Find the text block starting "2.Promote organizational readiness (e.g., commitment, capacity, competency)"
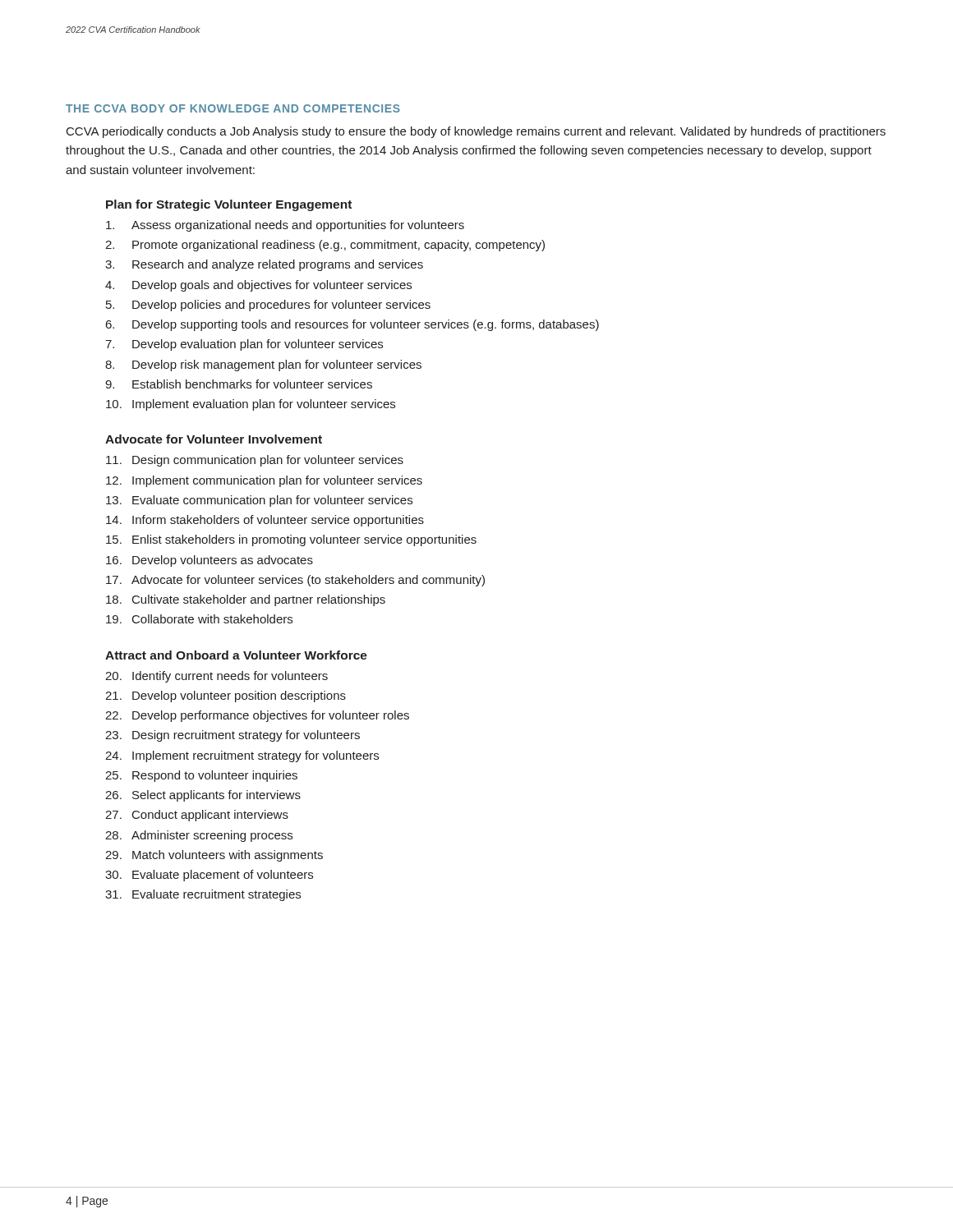953x1232 pixels. (x=496, y=244)
